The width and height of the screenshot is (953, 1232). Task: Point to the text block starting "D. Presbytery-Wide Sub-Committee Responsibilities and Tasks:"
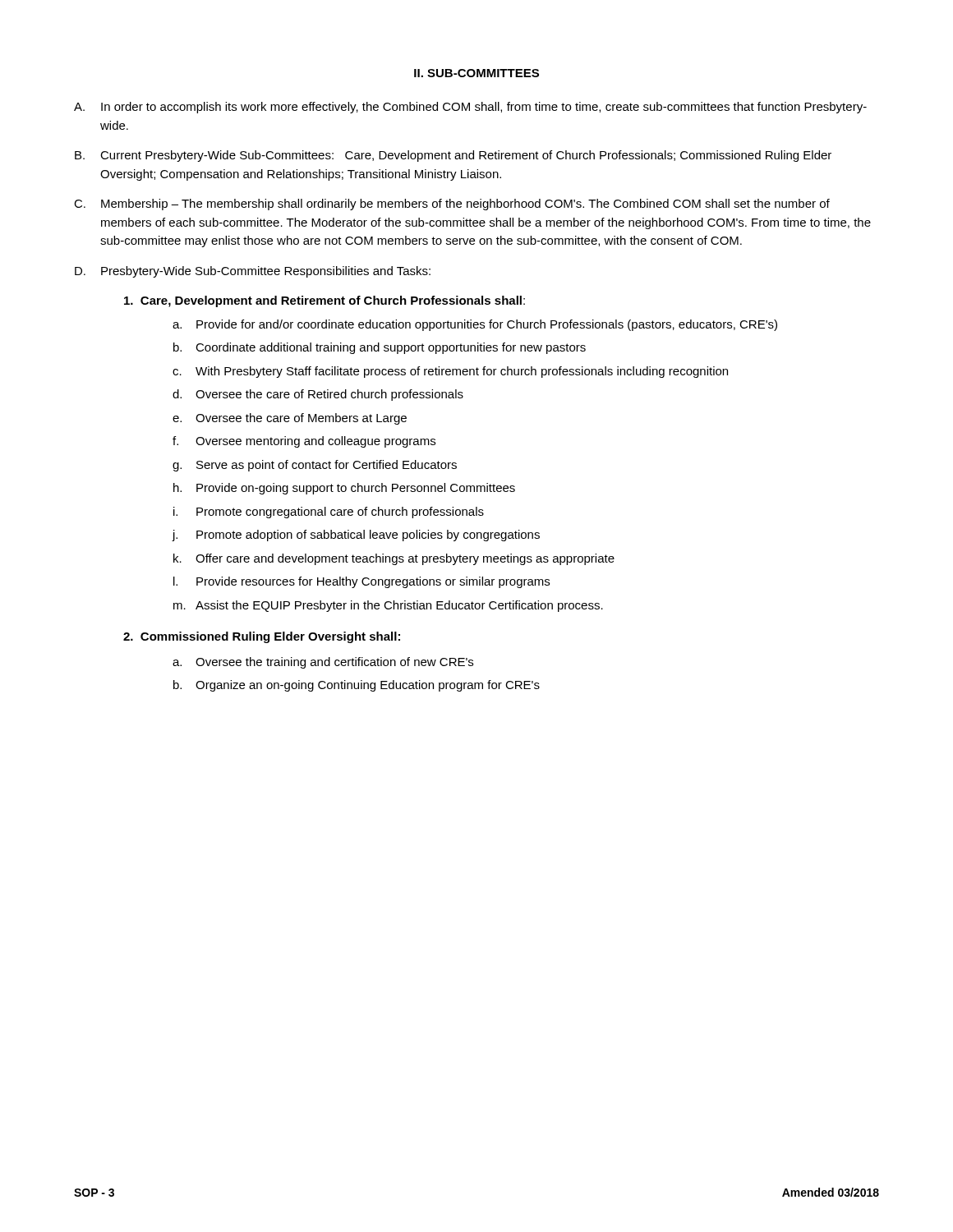253,272
